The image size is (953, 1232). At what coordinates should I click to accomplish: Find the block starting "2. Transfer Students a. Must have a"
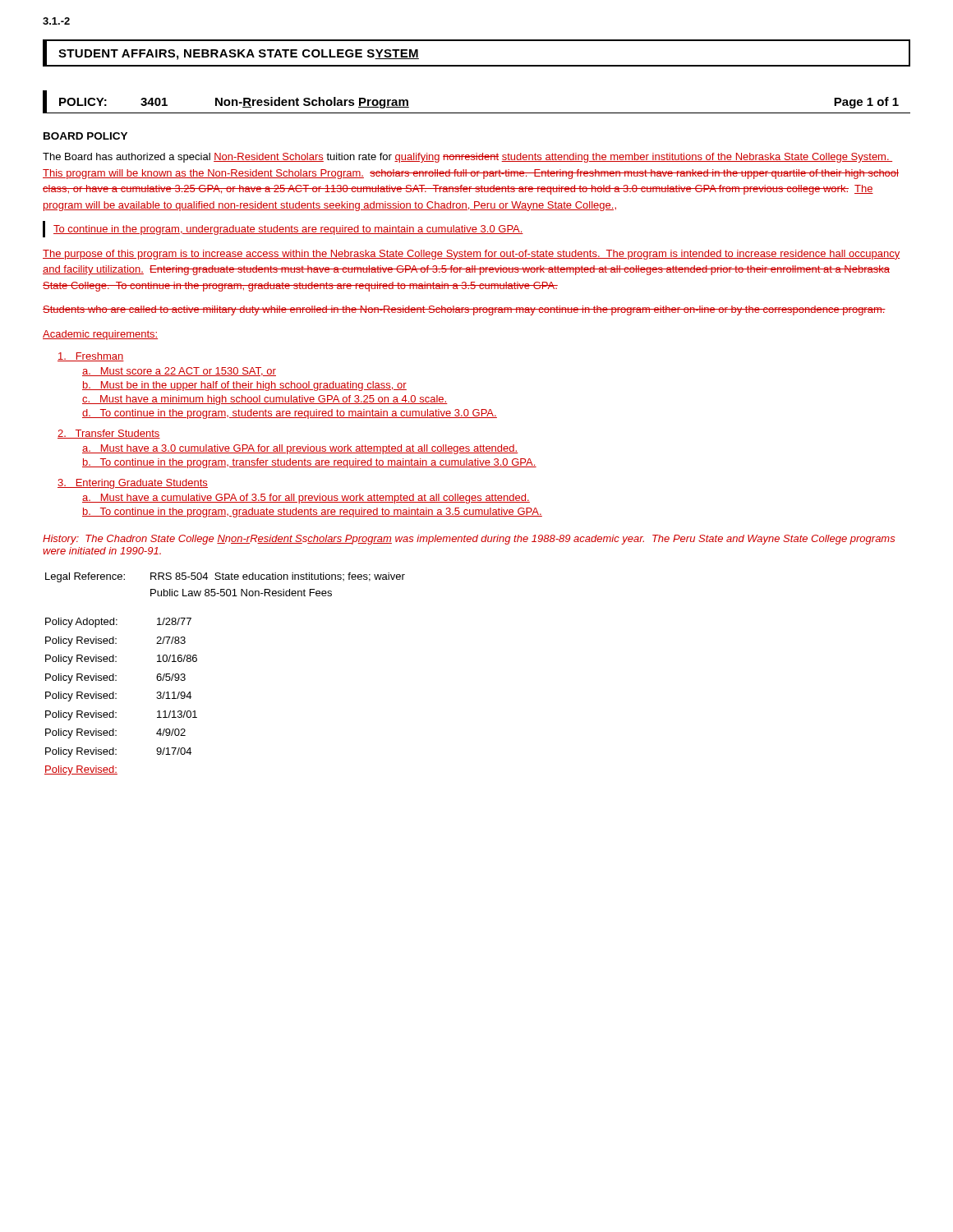(x=484, y=448)
